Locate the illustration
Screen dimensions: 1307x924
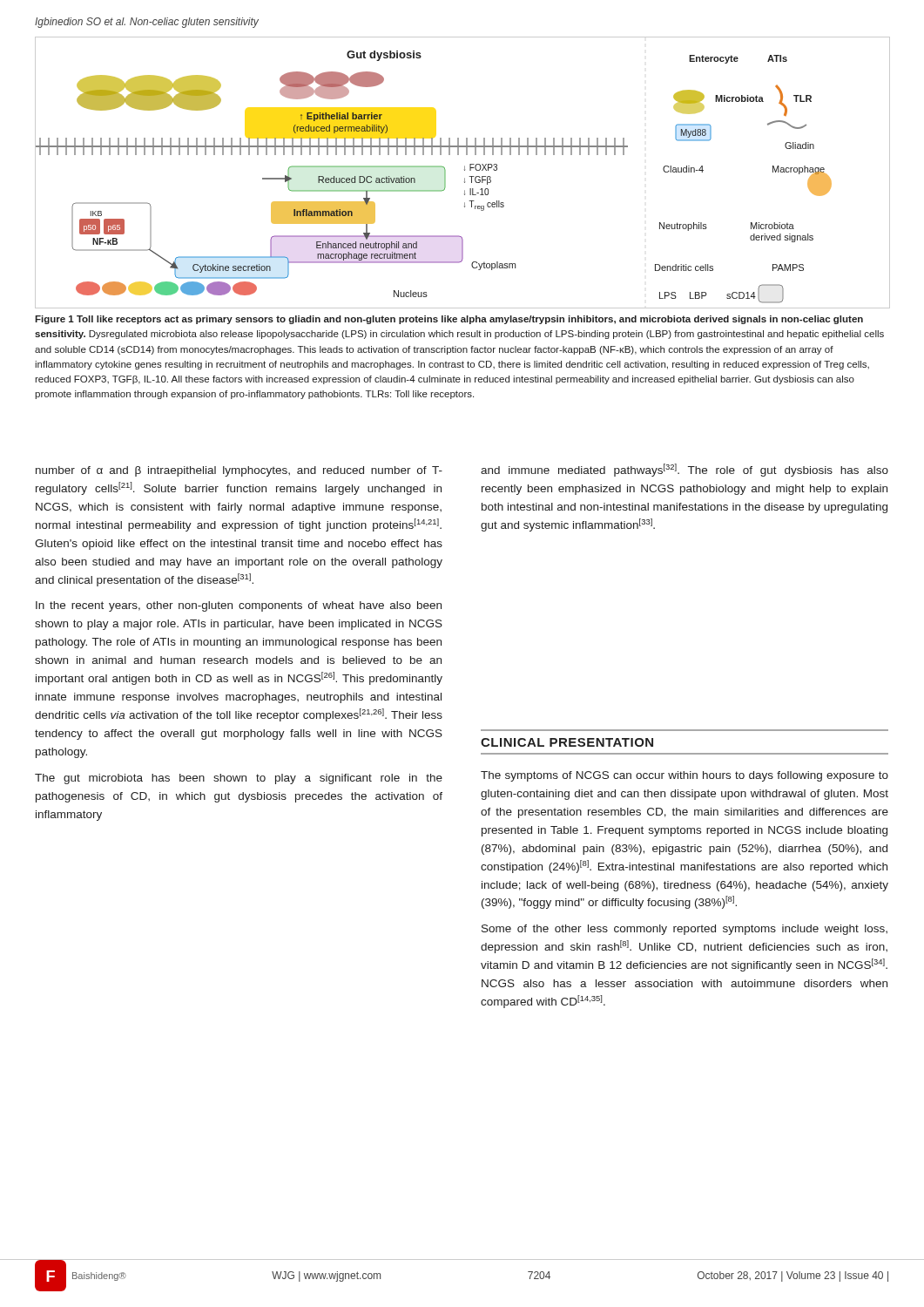point(462,173)
